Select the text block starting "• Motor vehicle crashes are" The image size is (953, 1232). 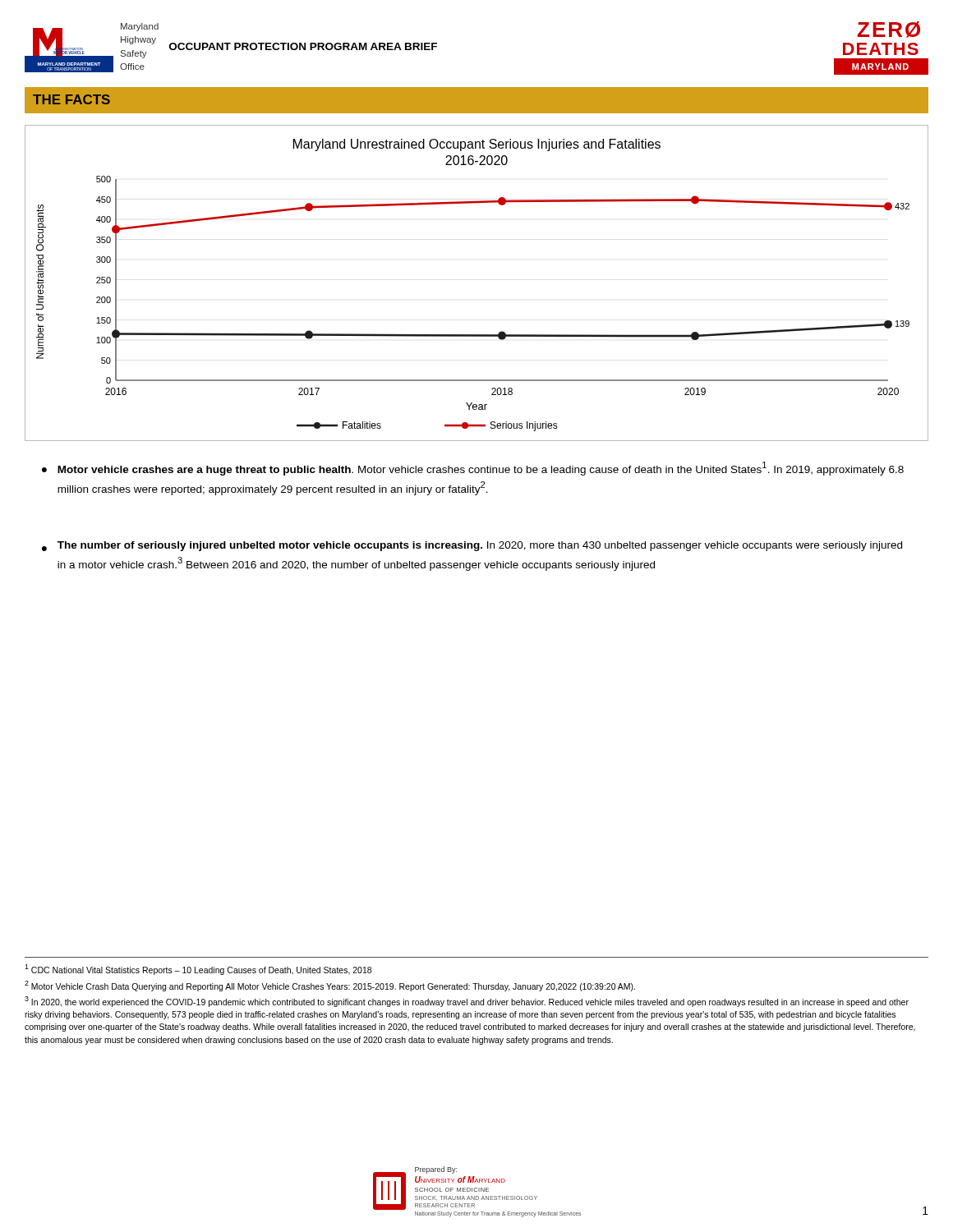[x=474, y=478]
